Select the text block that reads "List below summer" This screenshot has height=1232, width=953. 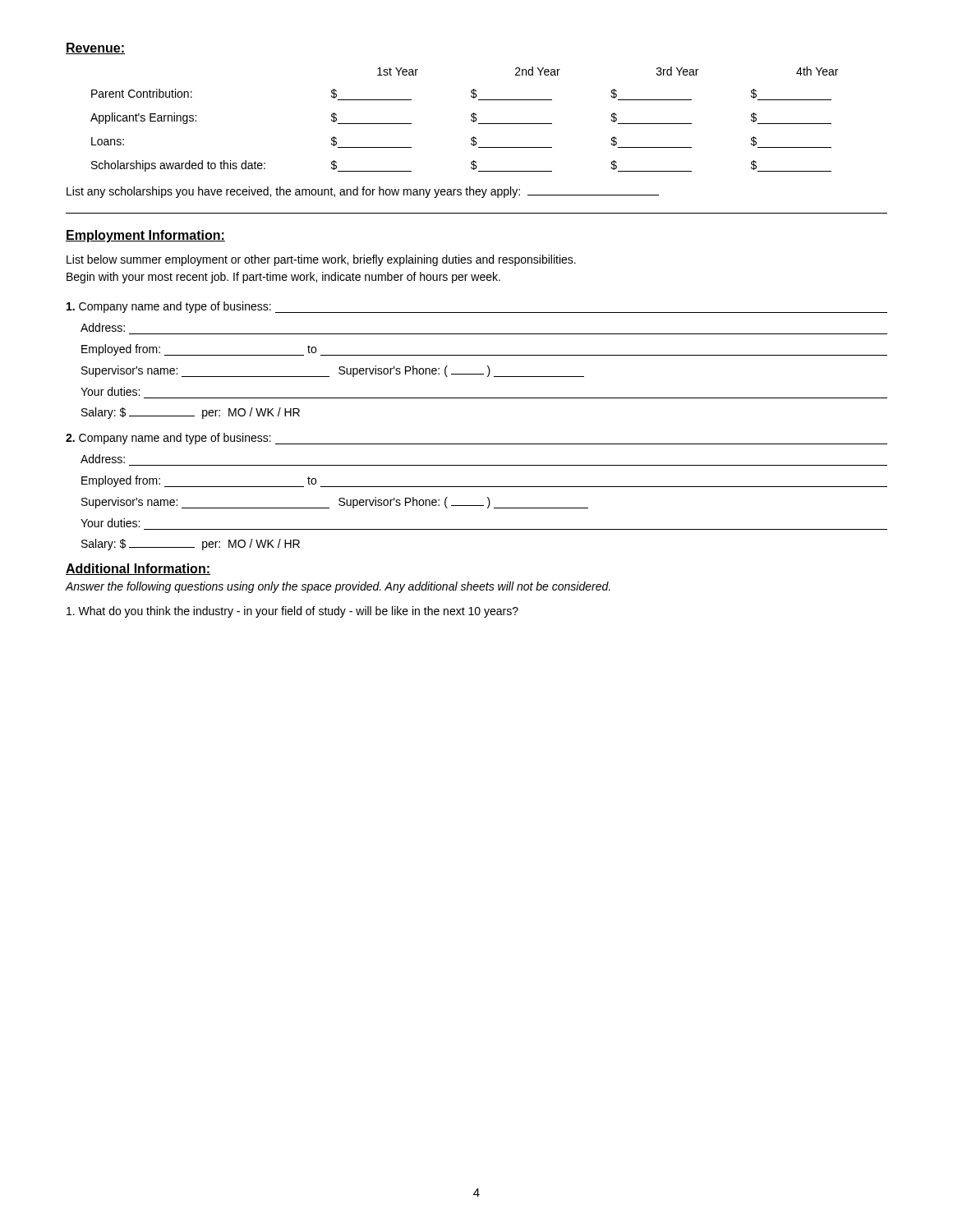(x=321, y=268)
